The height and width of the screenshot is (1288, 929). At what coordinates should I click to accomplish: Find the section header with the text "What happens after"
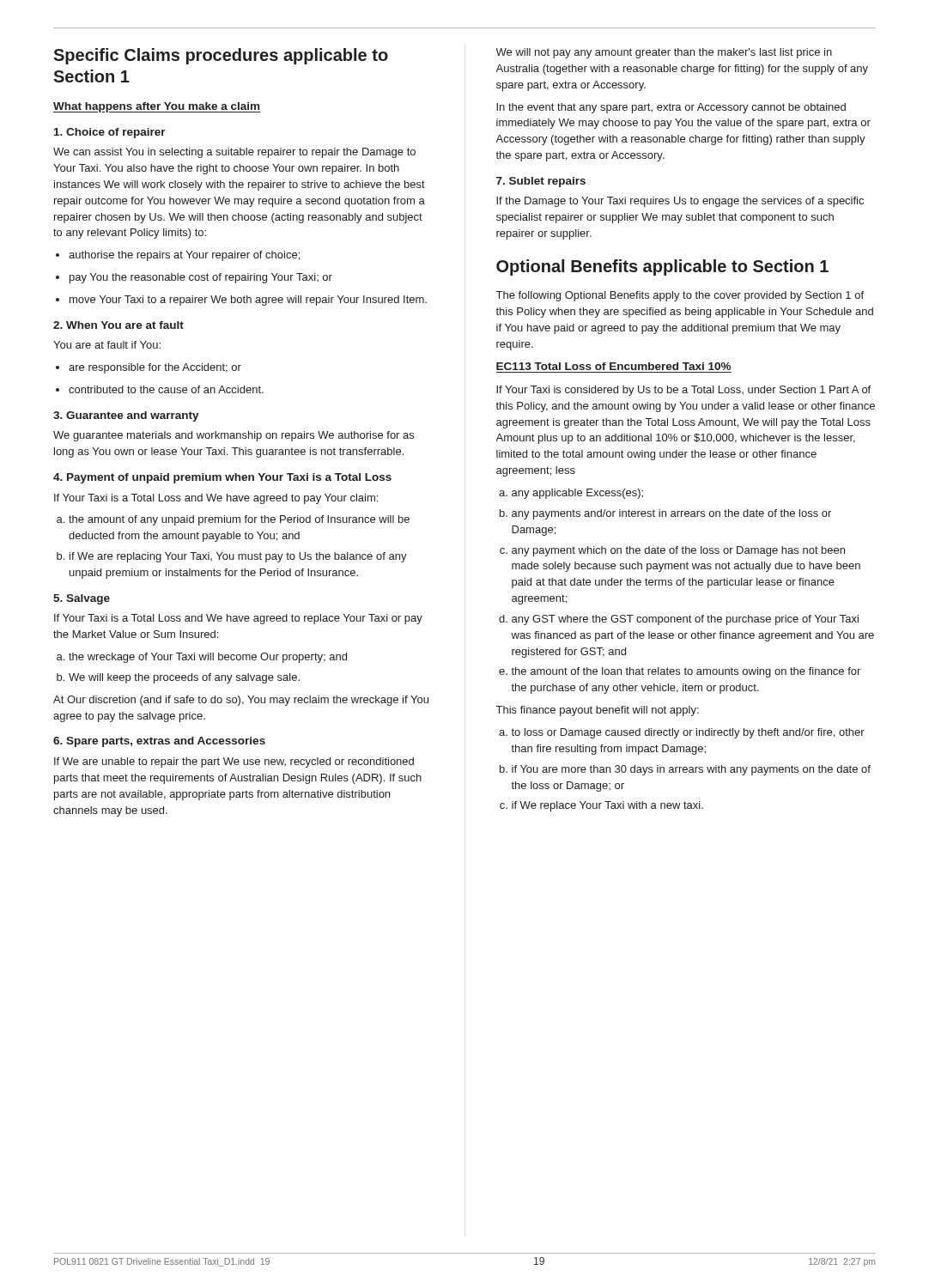[x=243, y=106]
